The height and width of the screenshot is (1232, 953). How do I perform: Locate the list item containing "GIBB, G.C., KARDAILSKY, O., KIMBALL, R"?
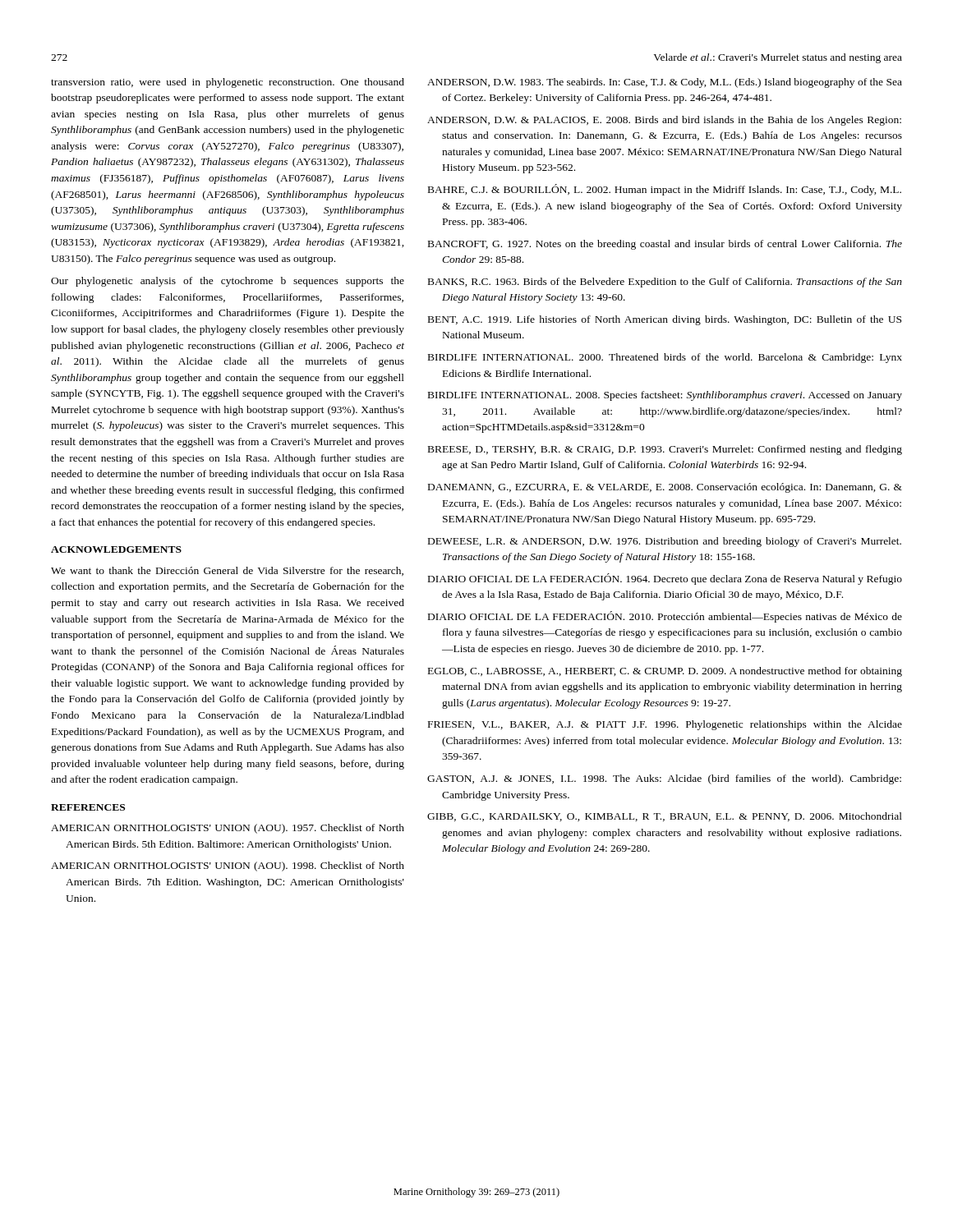(665, 832)
